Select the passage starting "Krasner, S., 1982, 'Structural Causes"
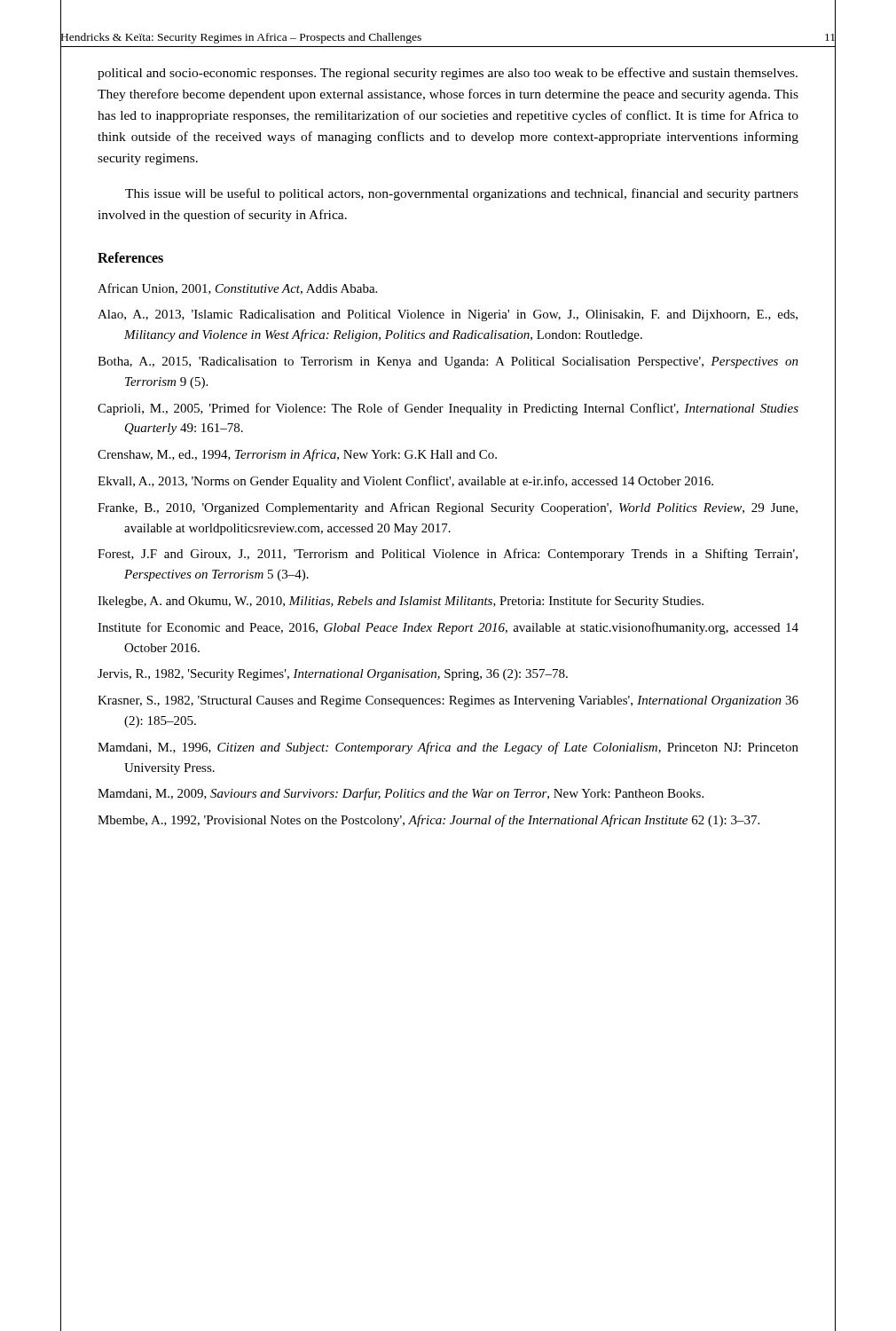Viewport: 896px width, 1331px height. pos(448,710)
